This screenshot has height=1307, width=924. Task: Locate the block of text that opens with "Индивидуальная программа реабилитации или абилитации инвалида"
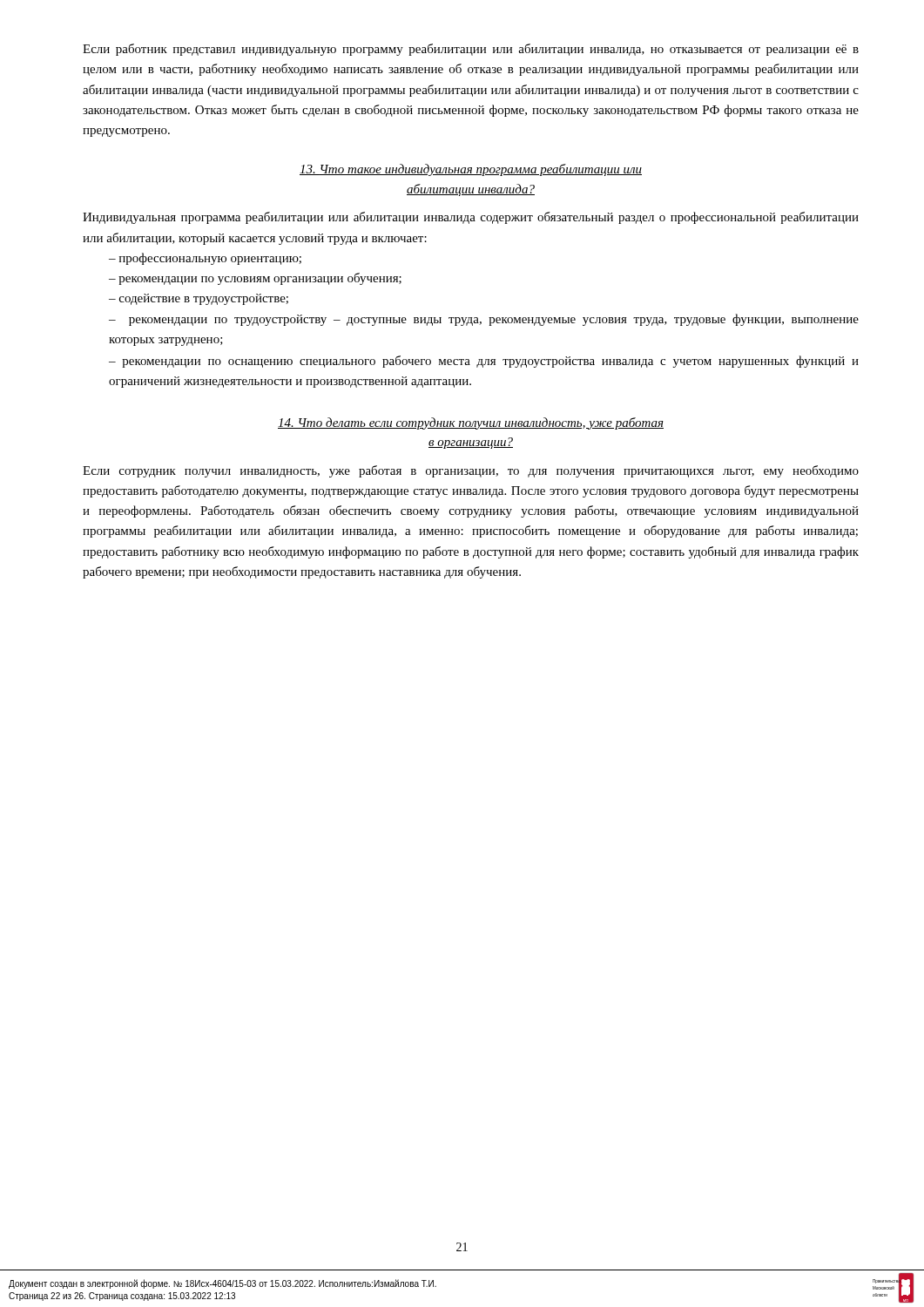pyautogui.click(x=471, y=227)
